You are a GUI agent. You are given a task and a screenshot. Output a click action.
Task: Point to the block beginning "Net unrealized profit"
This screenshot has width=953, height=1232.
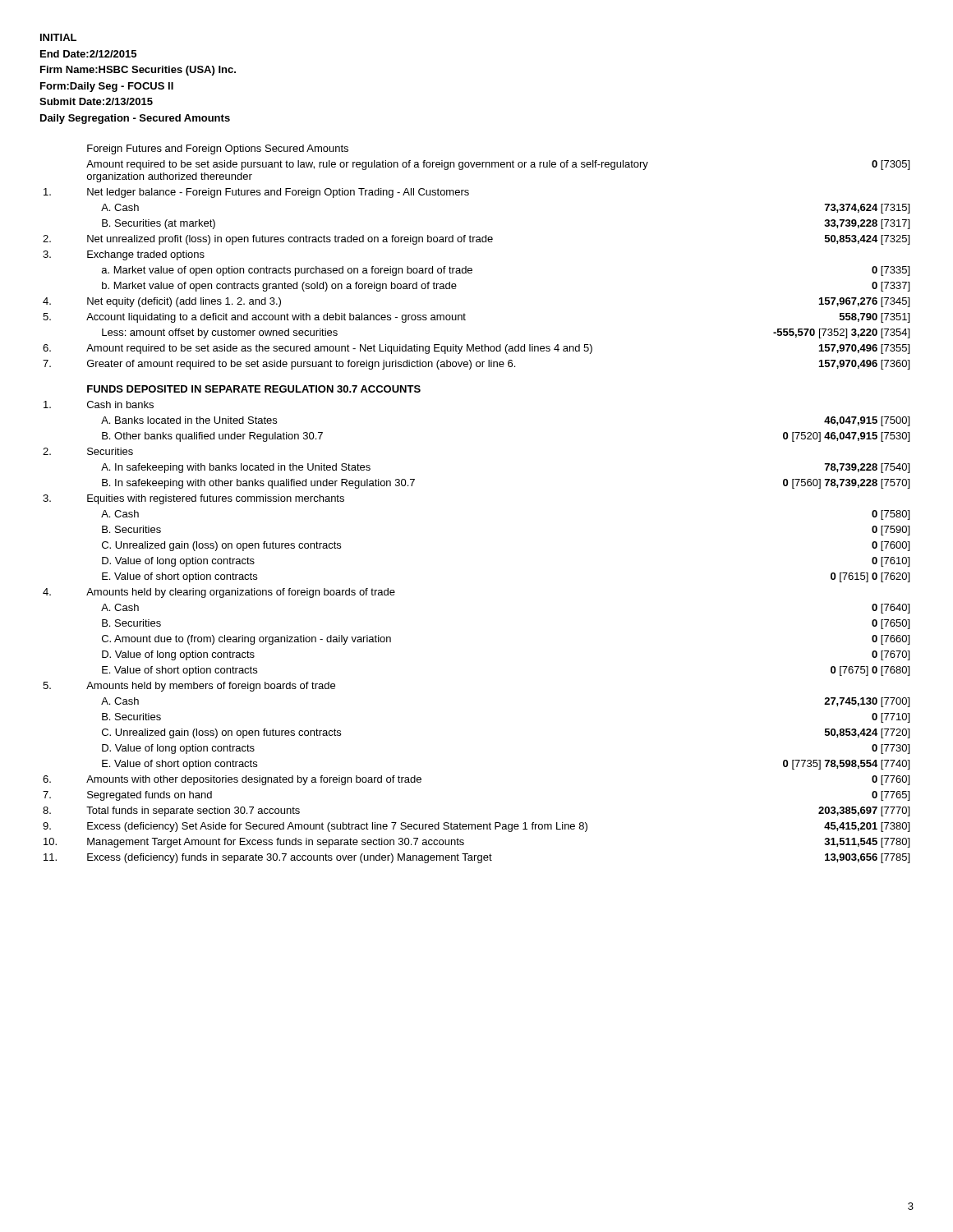click(476, 239)
